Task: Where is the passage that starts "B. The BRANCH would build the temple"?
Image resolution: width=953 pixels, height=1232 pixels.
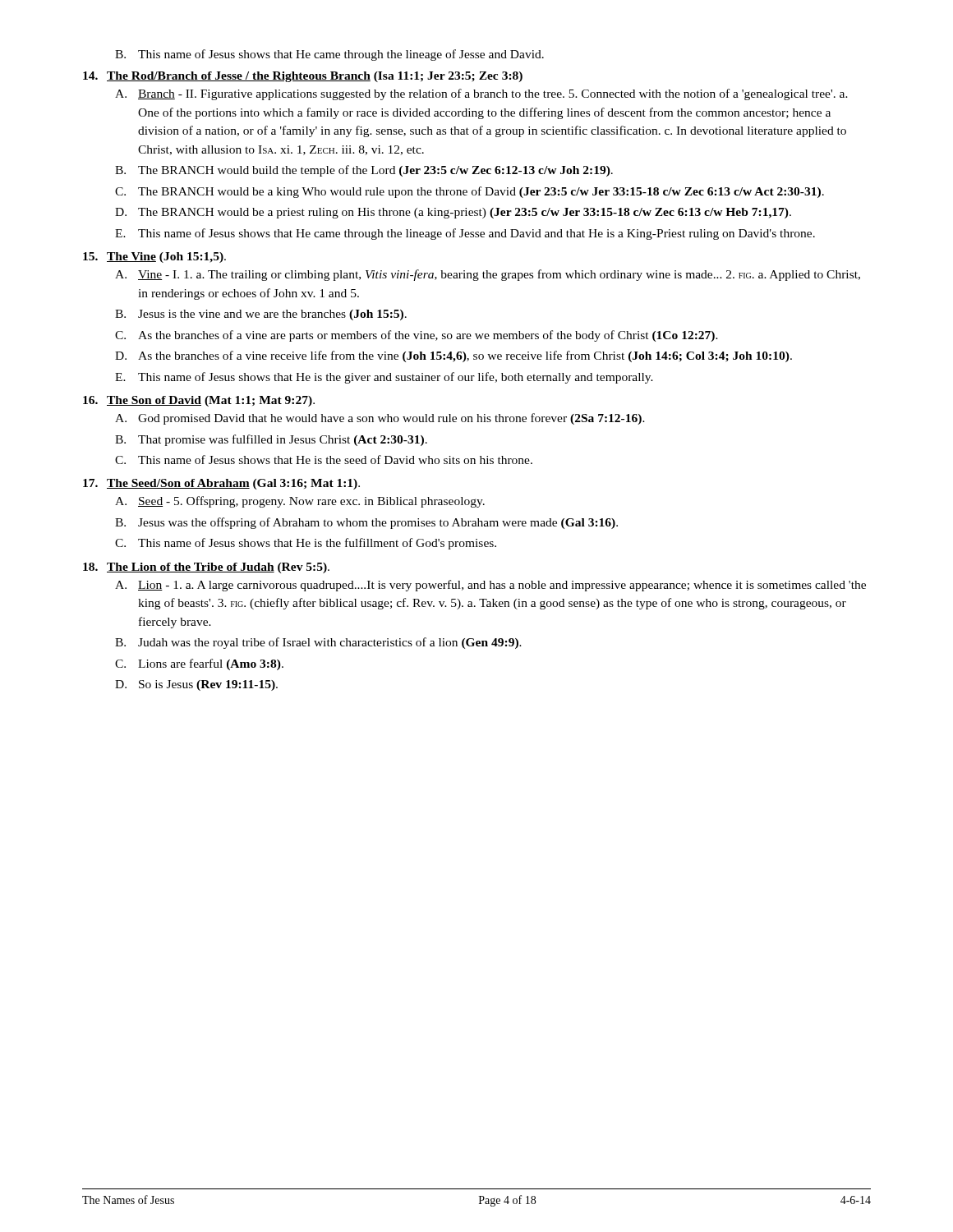Action: tap(493, 171)
